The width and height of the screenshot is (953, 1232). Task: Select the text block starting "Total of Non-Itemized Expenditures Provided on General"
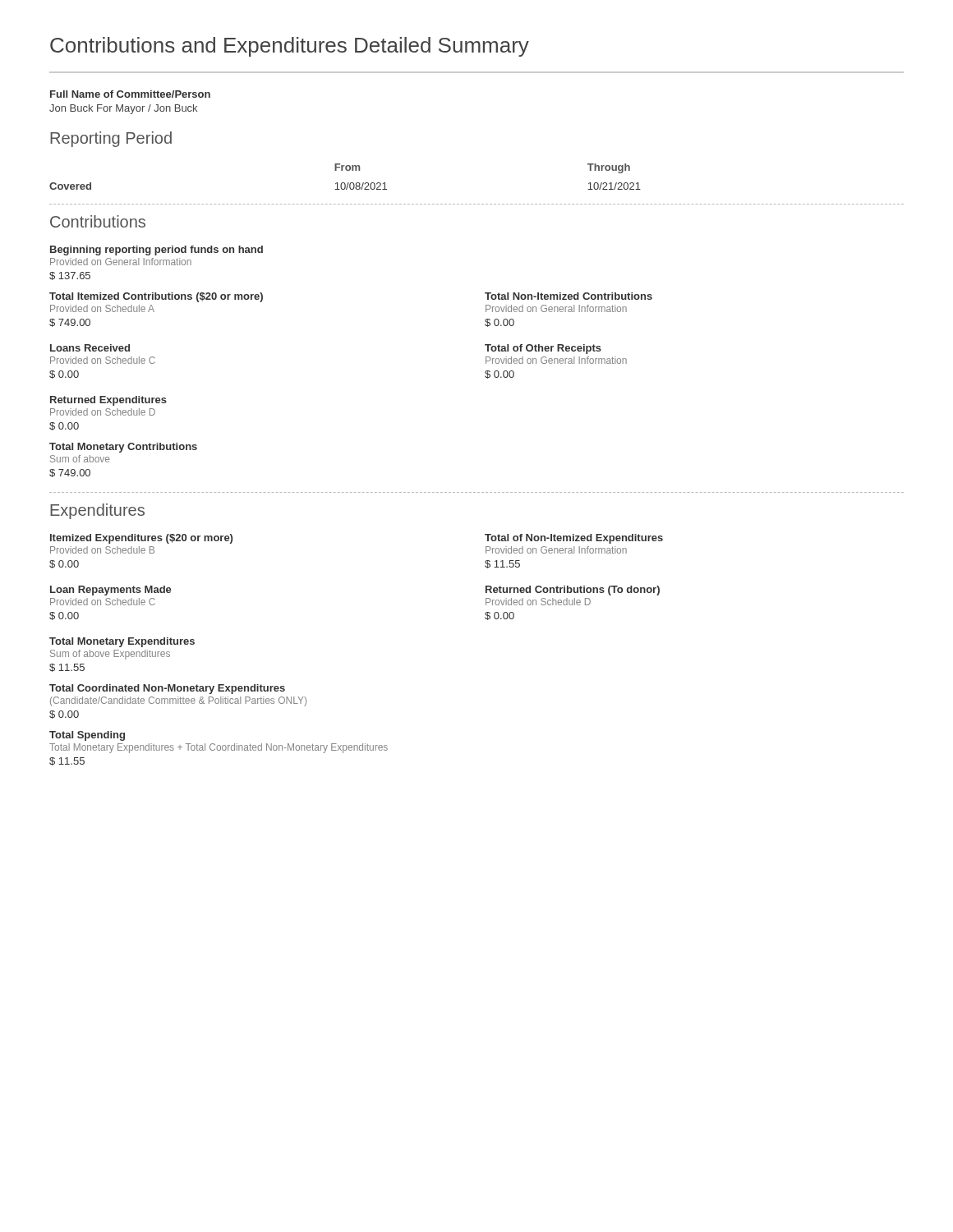574,539
